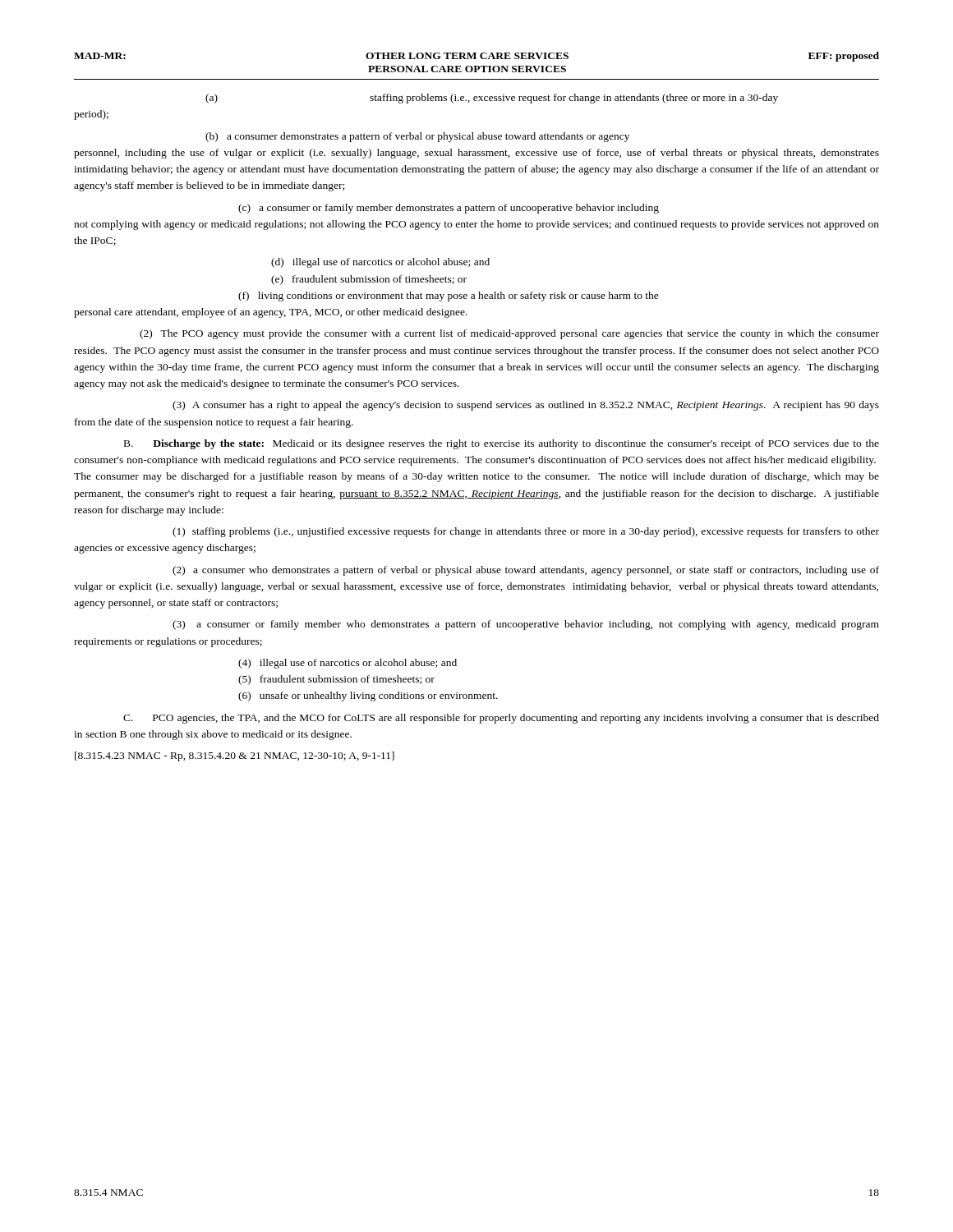Find the text starting "(6) unsafe or unhealthy living conditions"

[x=368, y=695]
